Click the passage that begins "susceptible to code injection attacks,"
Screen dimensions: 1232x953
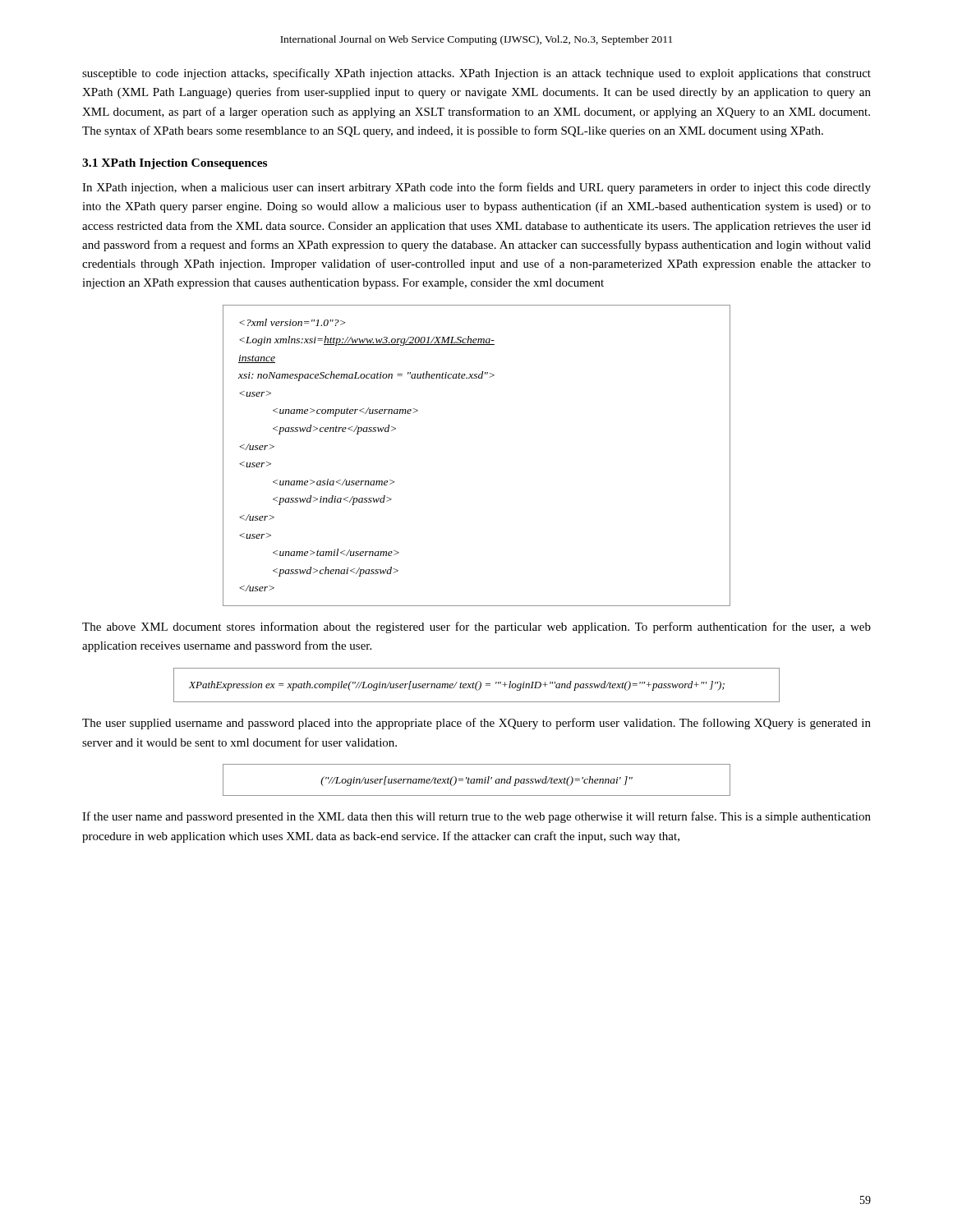(476, 102)
